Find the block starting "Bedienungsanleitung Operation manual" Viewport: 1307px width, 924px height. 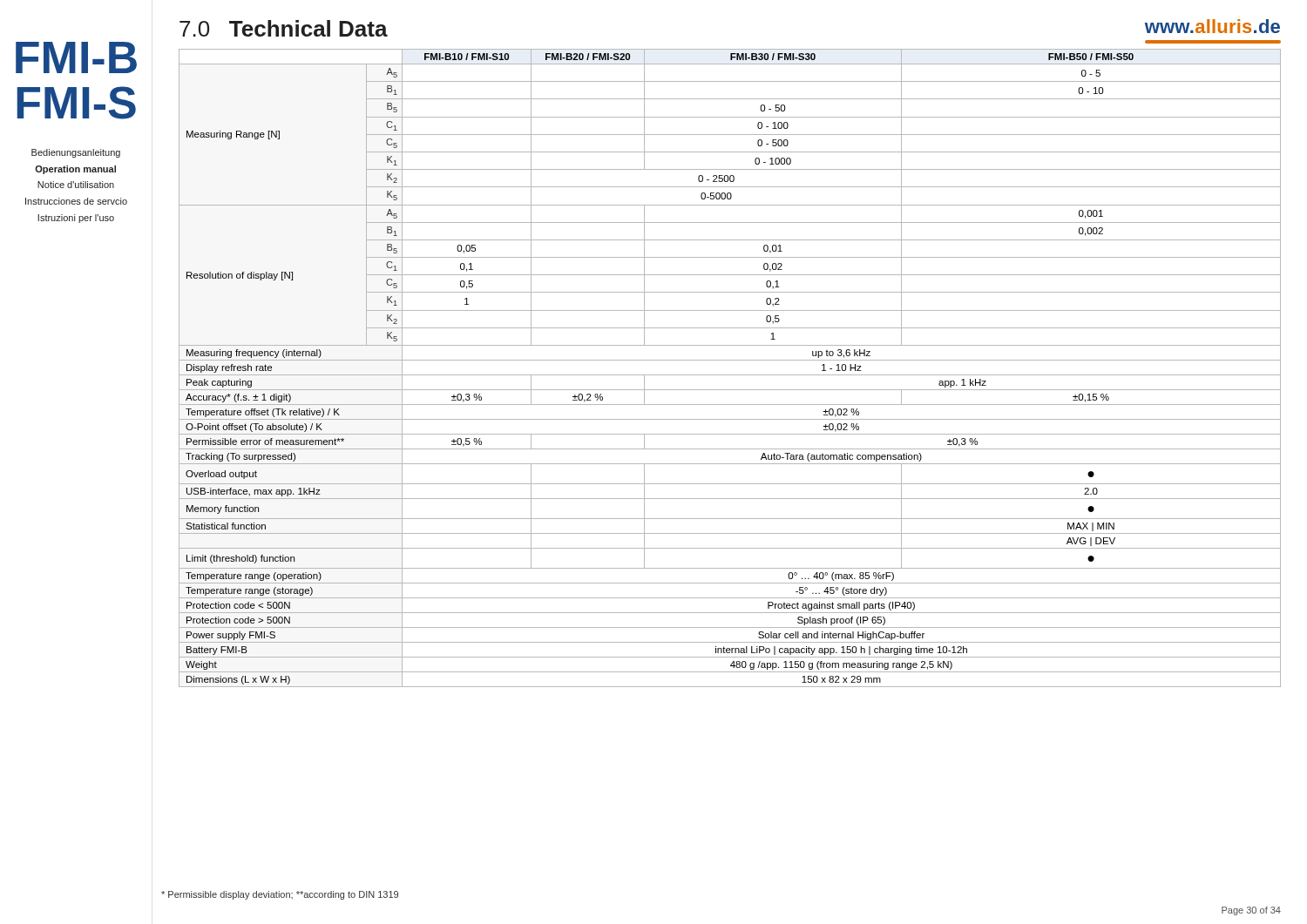(76, 185)
